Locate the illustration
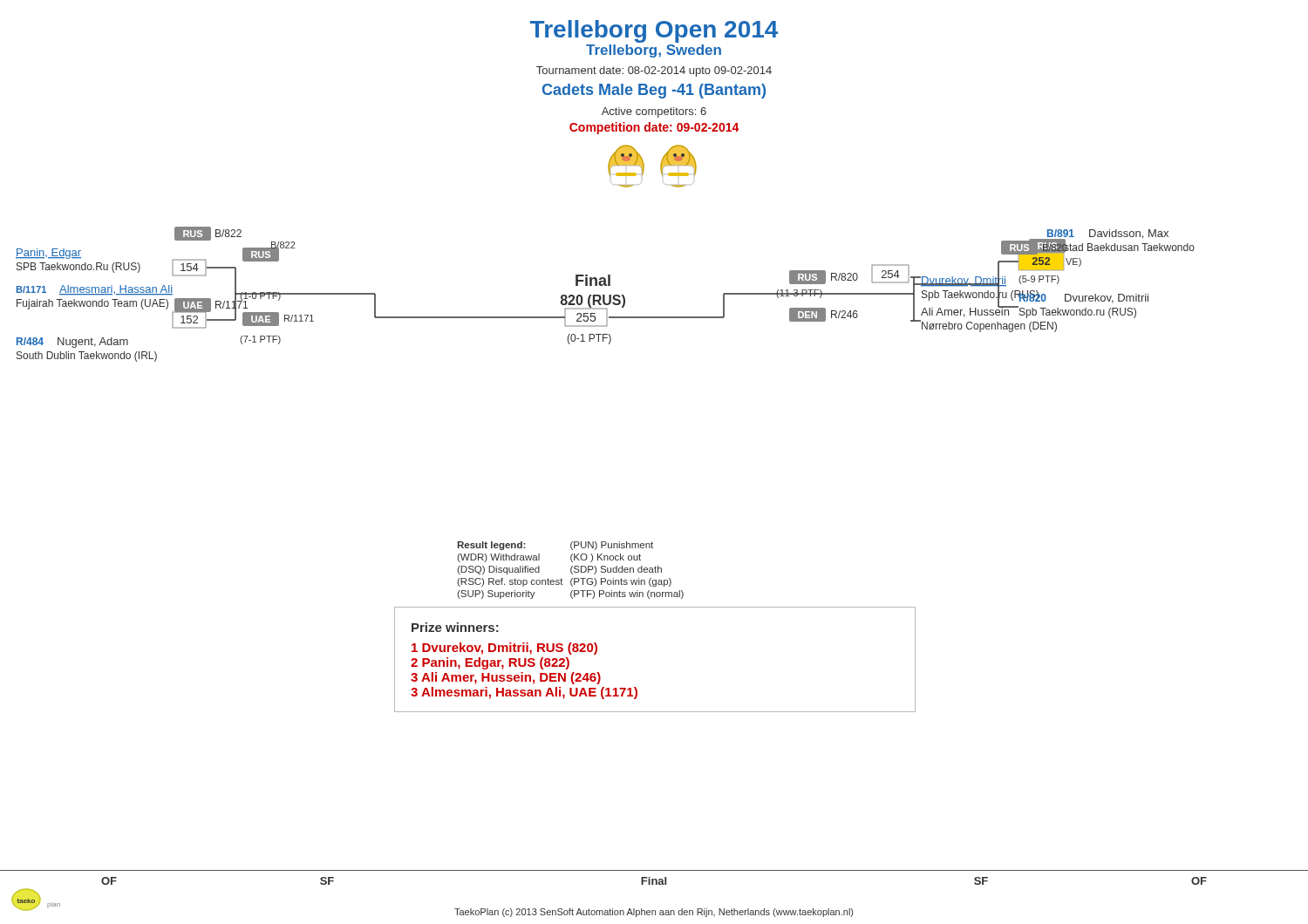The width and height of the screenshot is (1308, 924). (654, 172)
